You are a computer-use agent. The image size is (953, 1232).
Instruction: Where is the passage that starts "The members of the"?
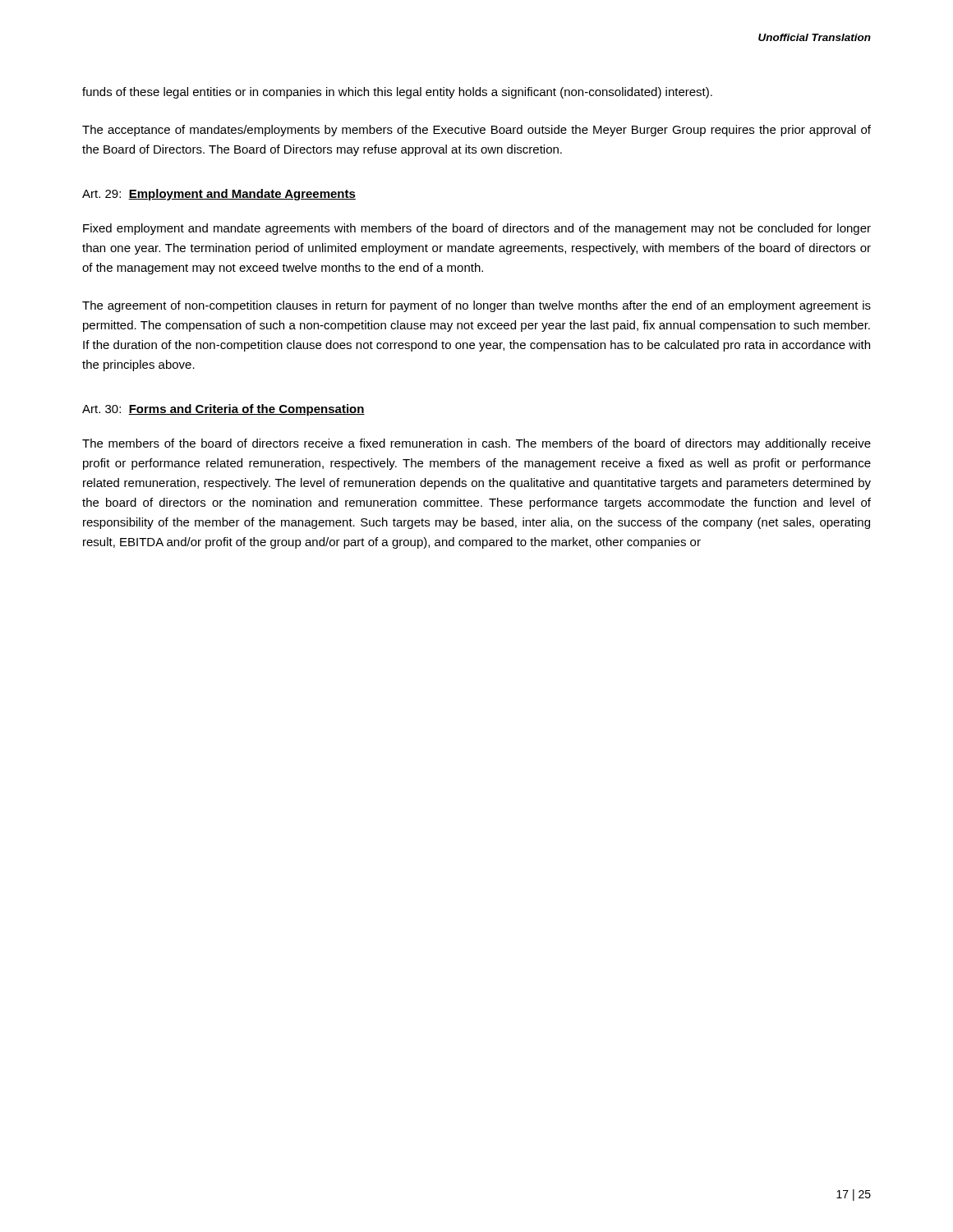coord(476,492)
